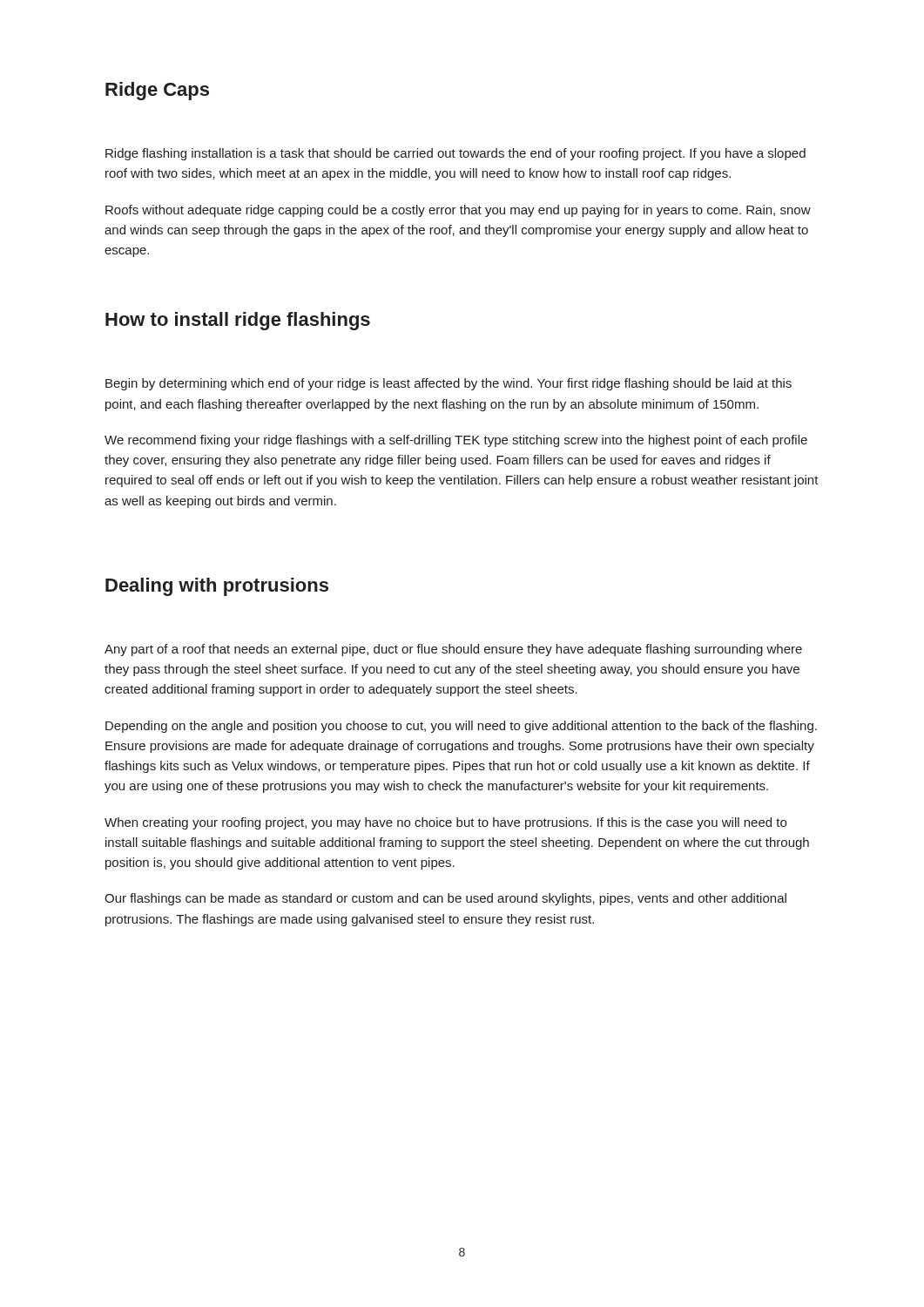
Task: Point to the block beginning "Ridge flashing installation is a task"
Action: [455, 163]
